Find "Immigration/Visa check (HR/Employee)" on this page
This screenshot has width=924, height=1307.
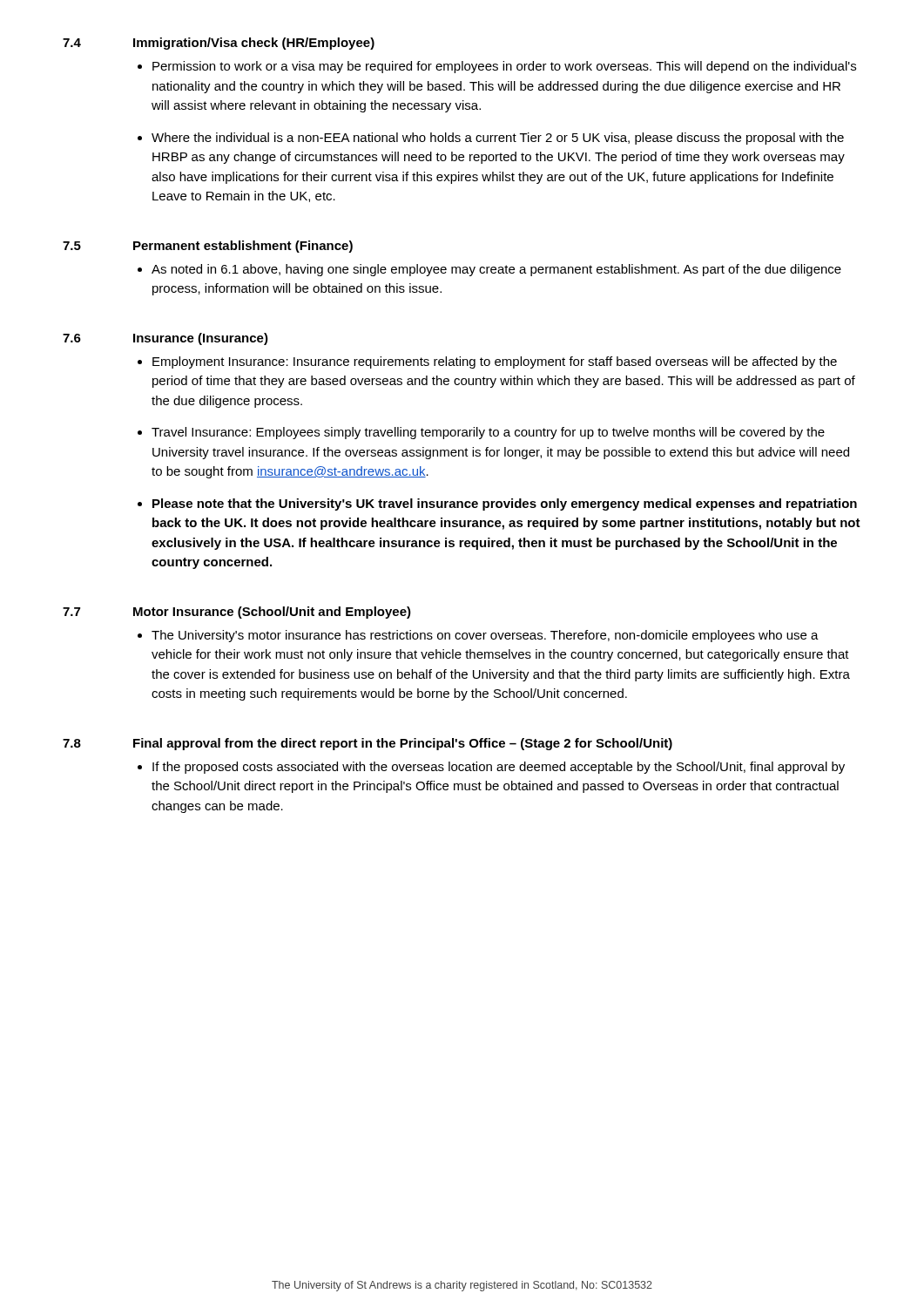pos(253,42)
